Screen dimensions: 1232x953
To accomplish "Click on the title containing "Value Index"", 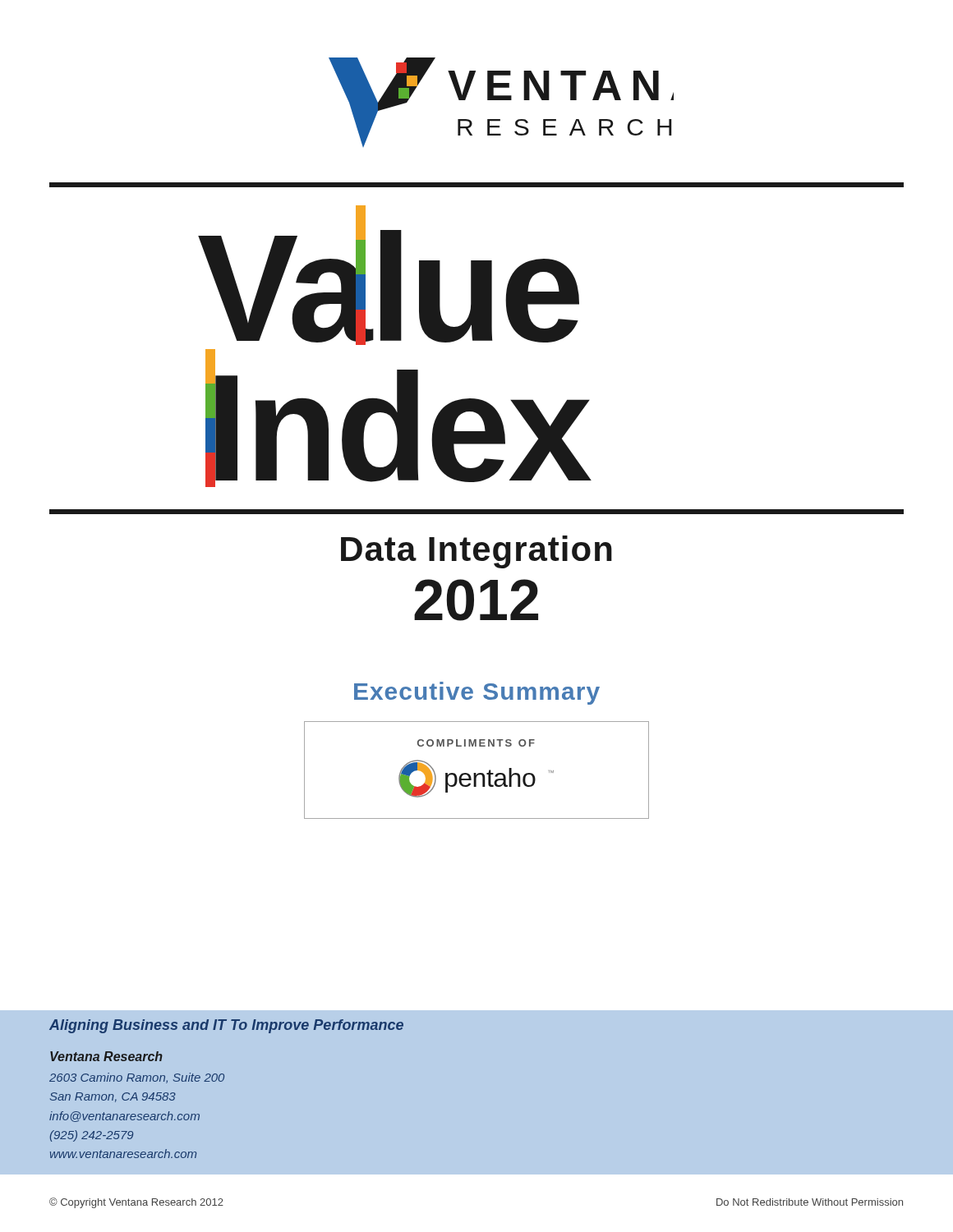I will 476,345.
